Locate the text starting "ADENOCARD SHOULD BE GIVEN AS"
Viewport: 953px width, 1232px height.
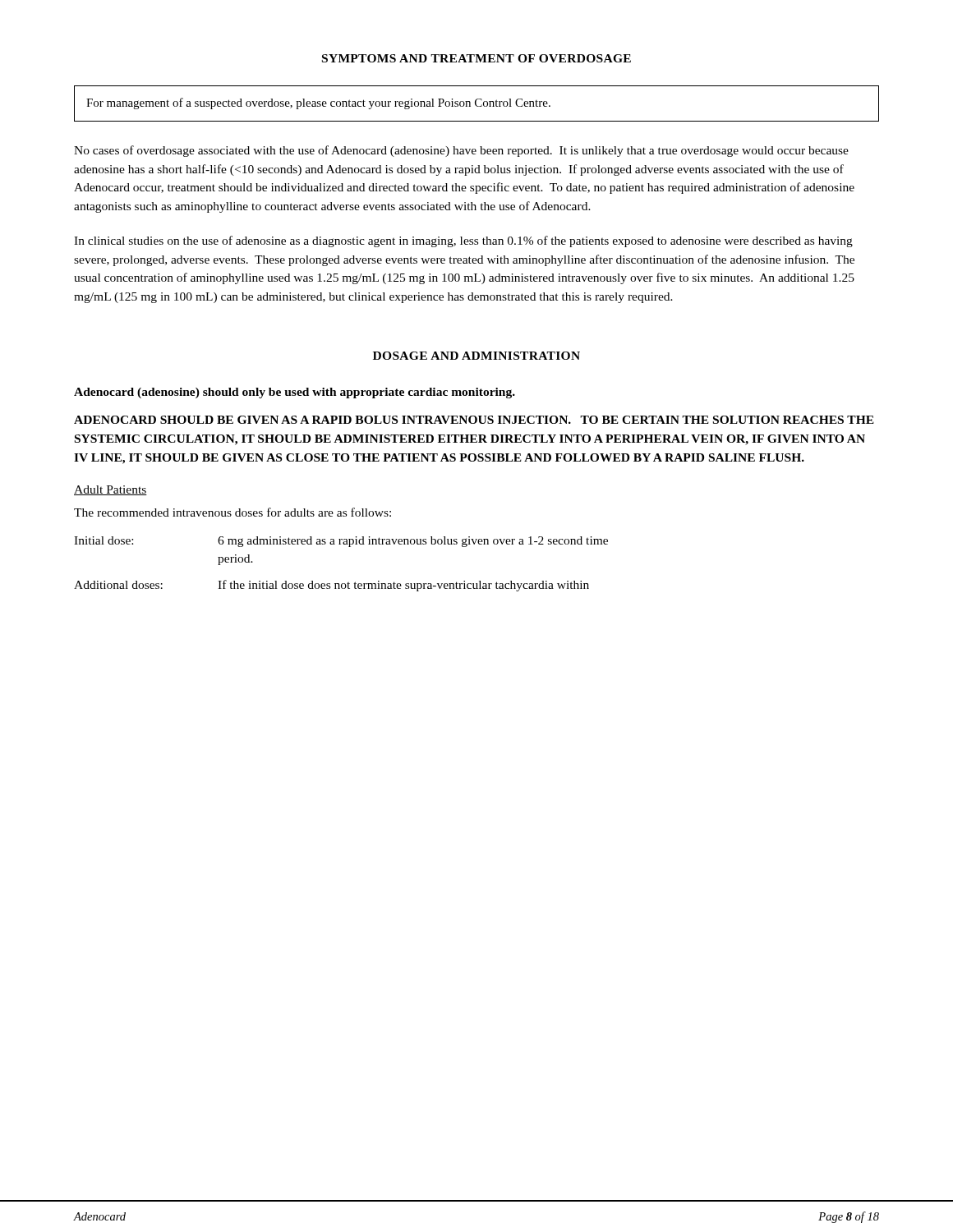pyautogui.click(x=474, y=438)
